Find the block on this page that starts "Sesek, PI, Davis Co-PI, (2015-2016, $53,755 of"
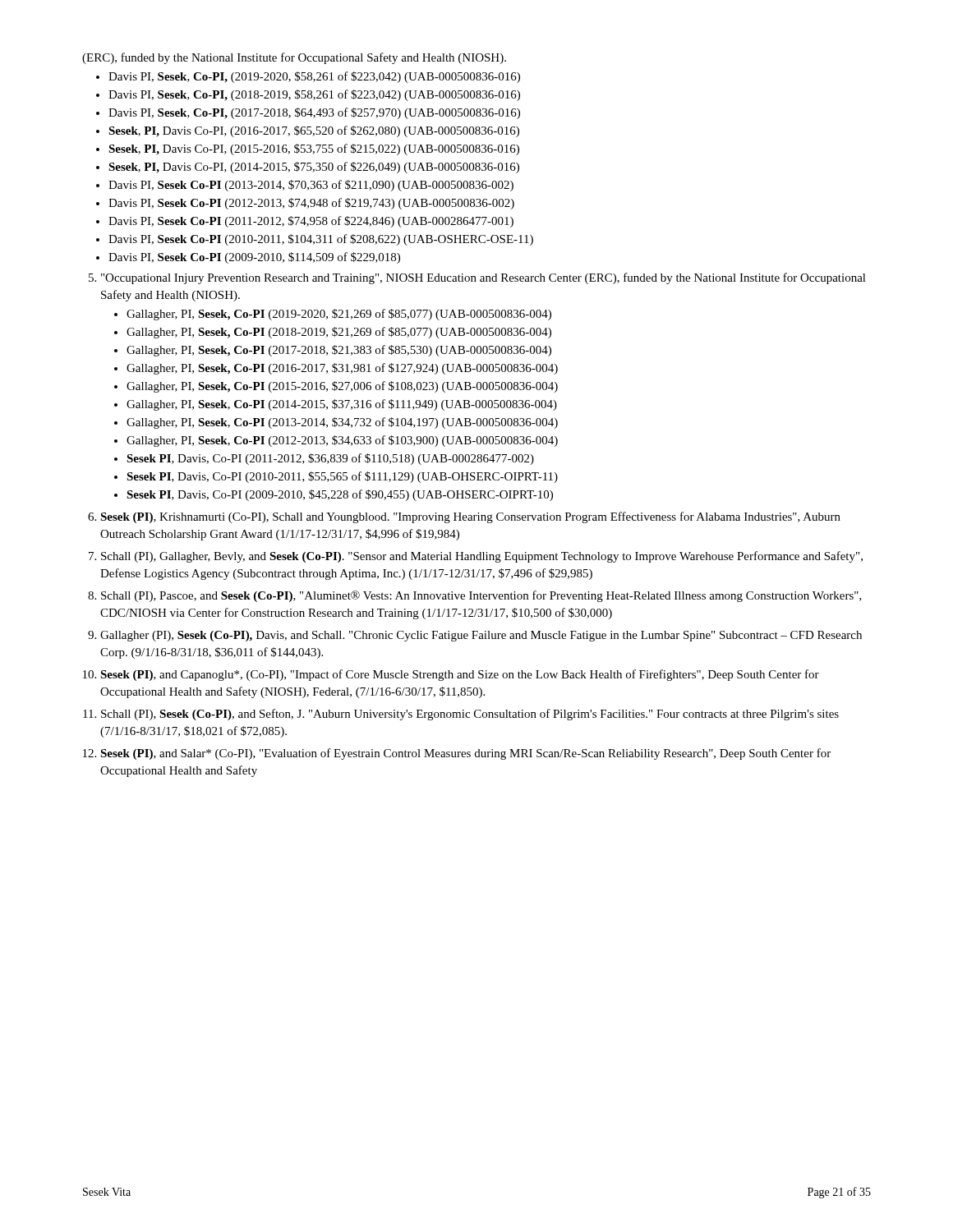 coord(314,149)
